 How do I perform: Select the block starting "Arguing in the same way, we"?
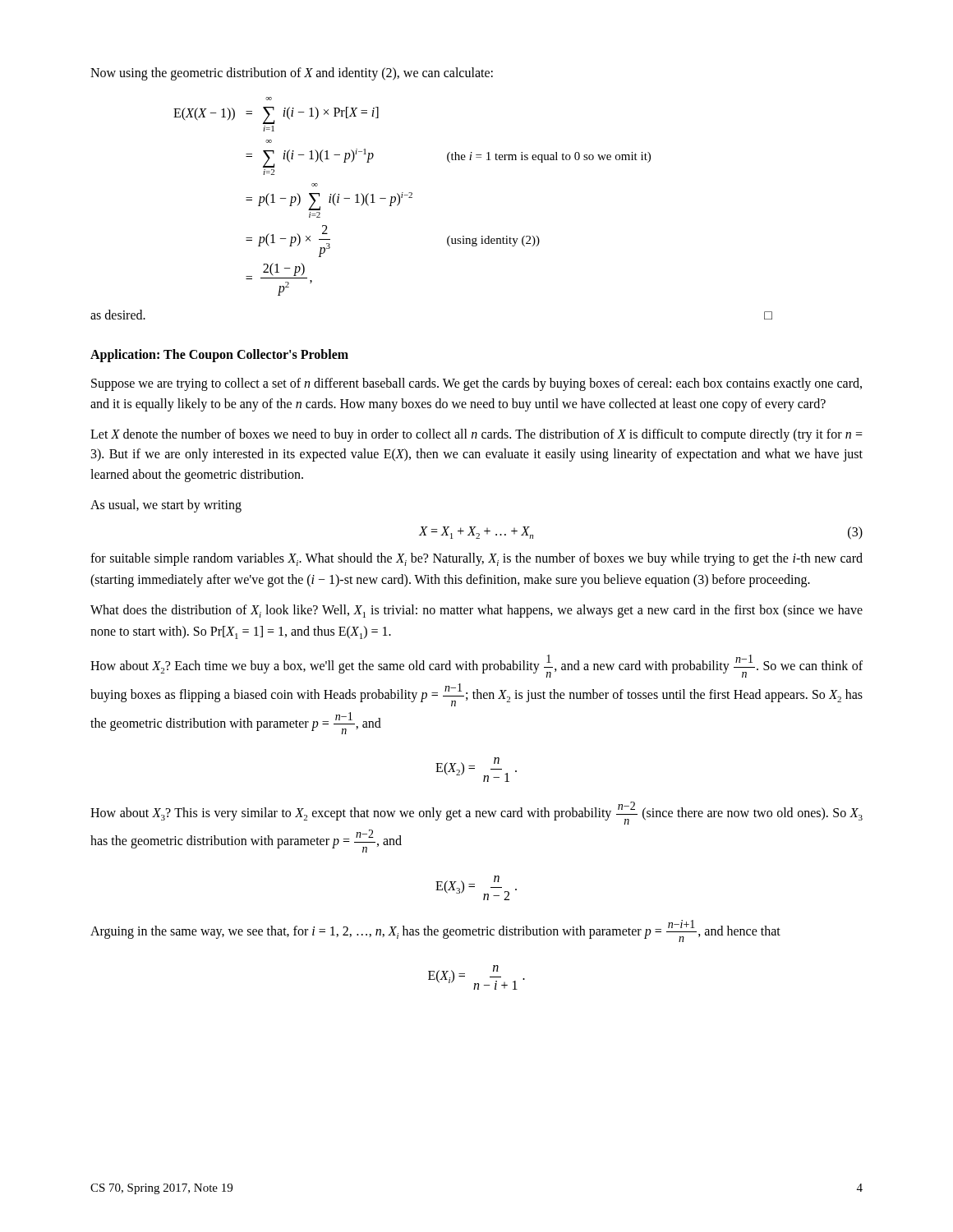[476, 932]
